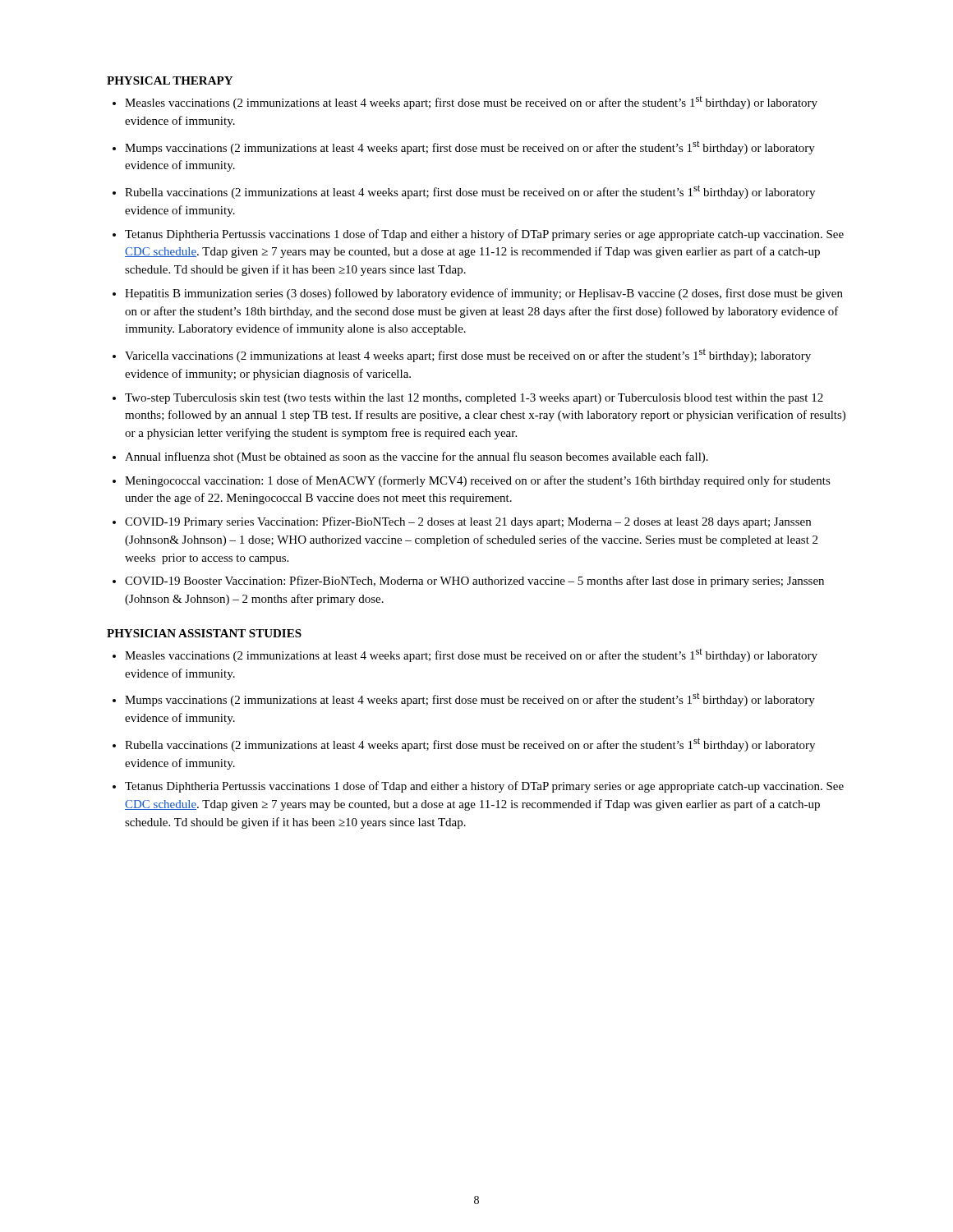953x1232 pixels.
Task: Find the block on this page that starts "Varicella vaccinations (2"
Action: 468,363
